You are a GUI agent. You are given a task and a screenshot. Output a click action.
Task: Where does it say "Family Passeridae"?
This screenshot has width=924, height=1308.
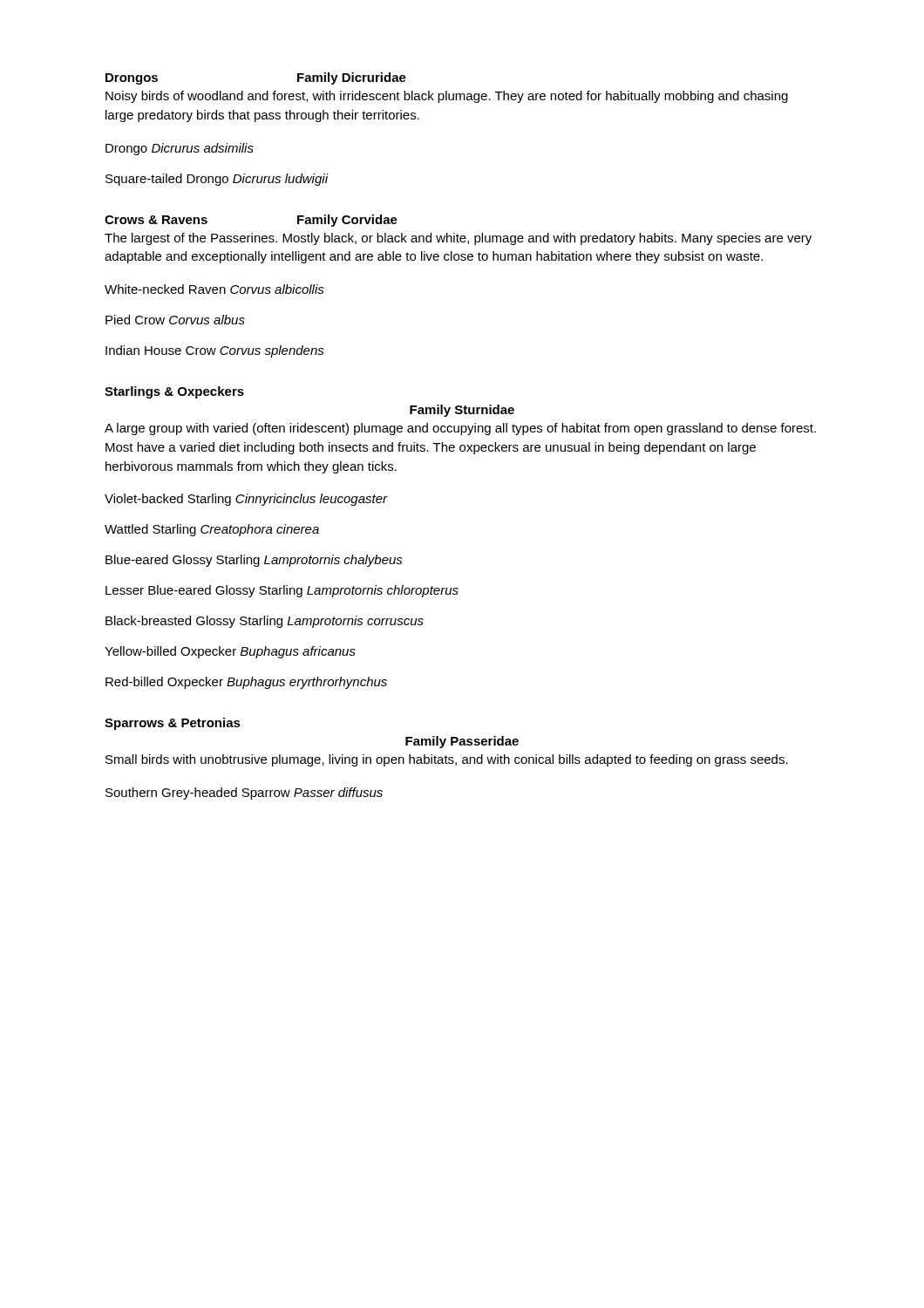(462, 741)
